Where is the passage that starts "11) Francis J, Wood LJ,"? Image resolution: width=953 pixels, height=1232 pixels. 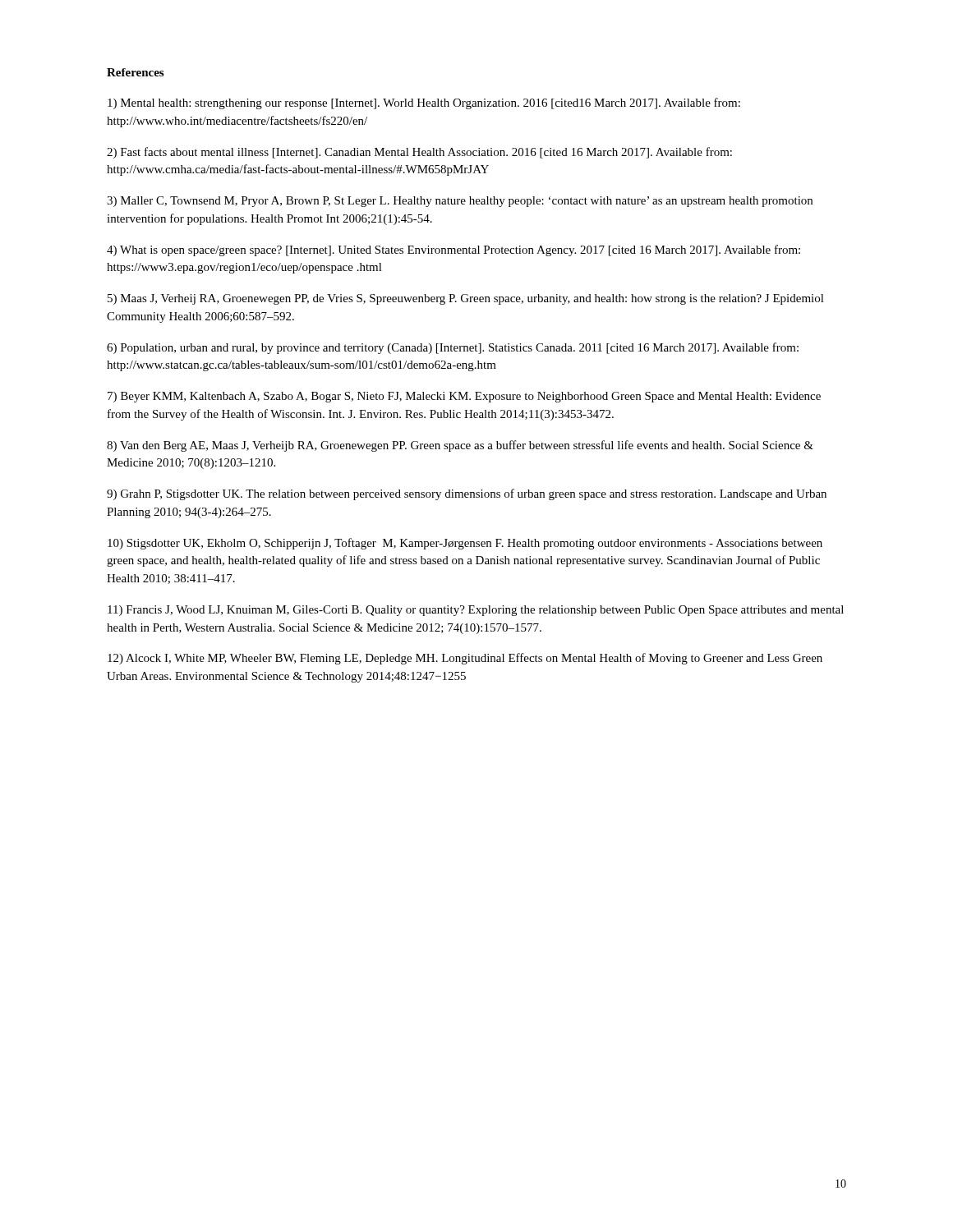pyautogui.click(x=475, y=618)
